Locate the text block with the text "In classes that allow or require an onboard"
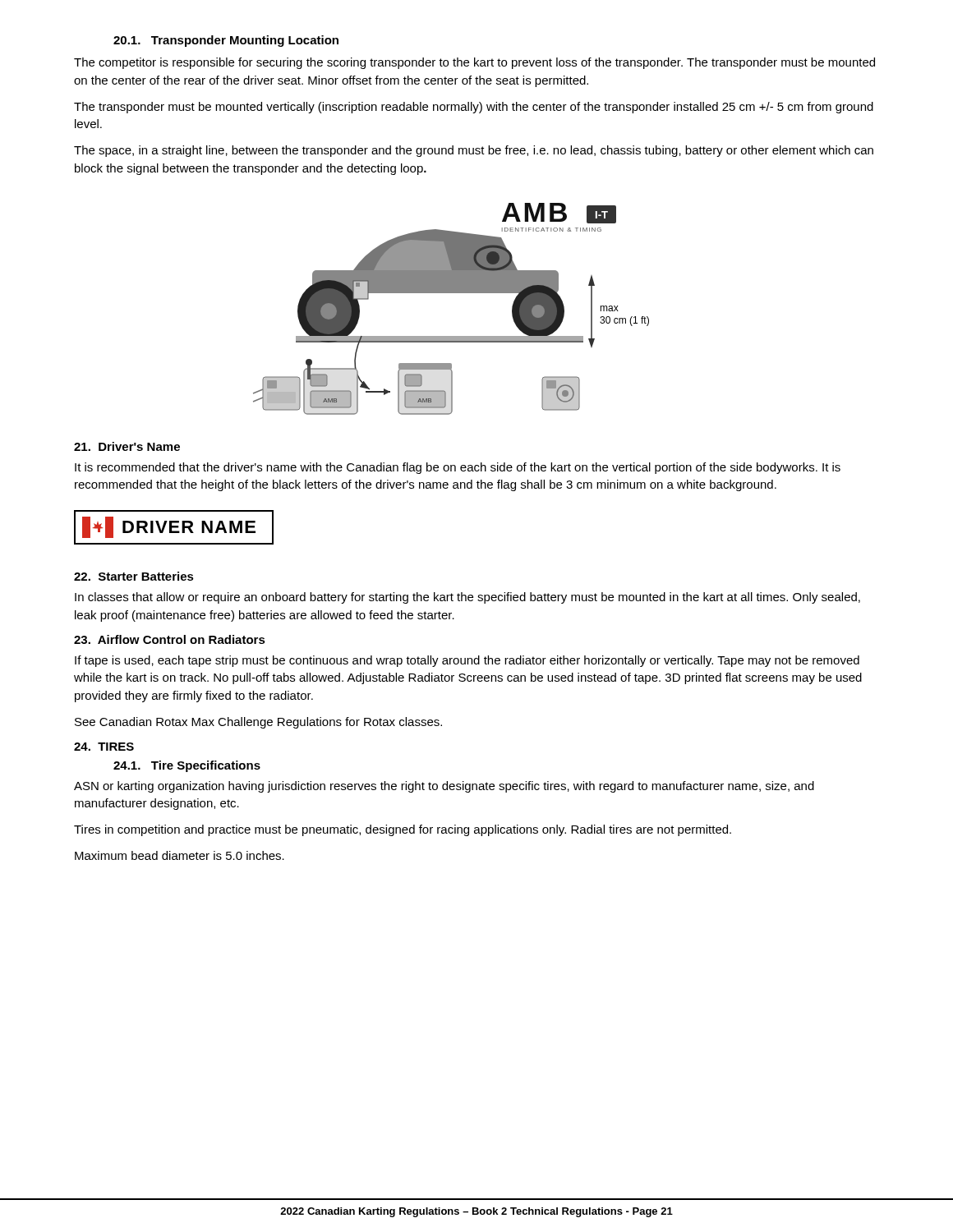 476,606
